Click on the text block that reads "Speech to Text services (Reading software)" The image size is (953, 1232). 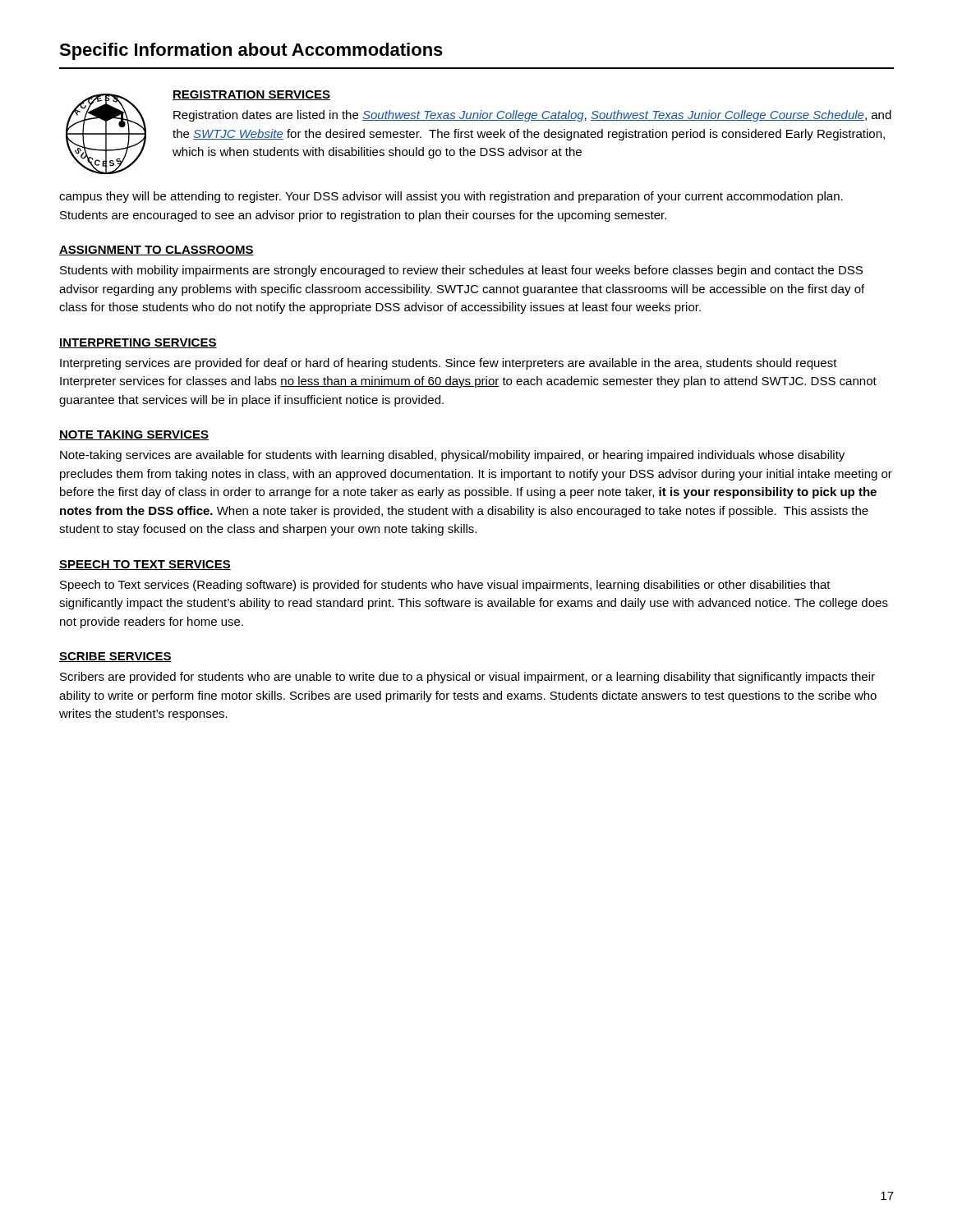(x=474, y=602)
